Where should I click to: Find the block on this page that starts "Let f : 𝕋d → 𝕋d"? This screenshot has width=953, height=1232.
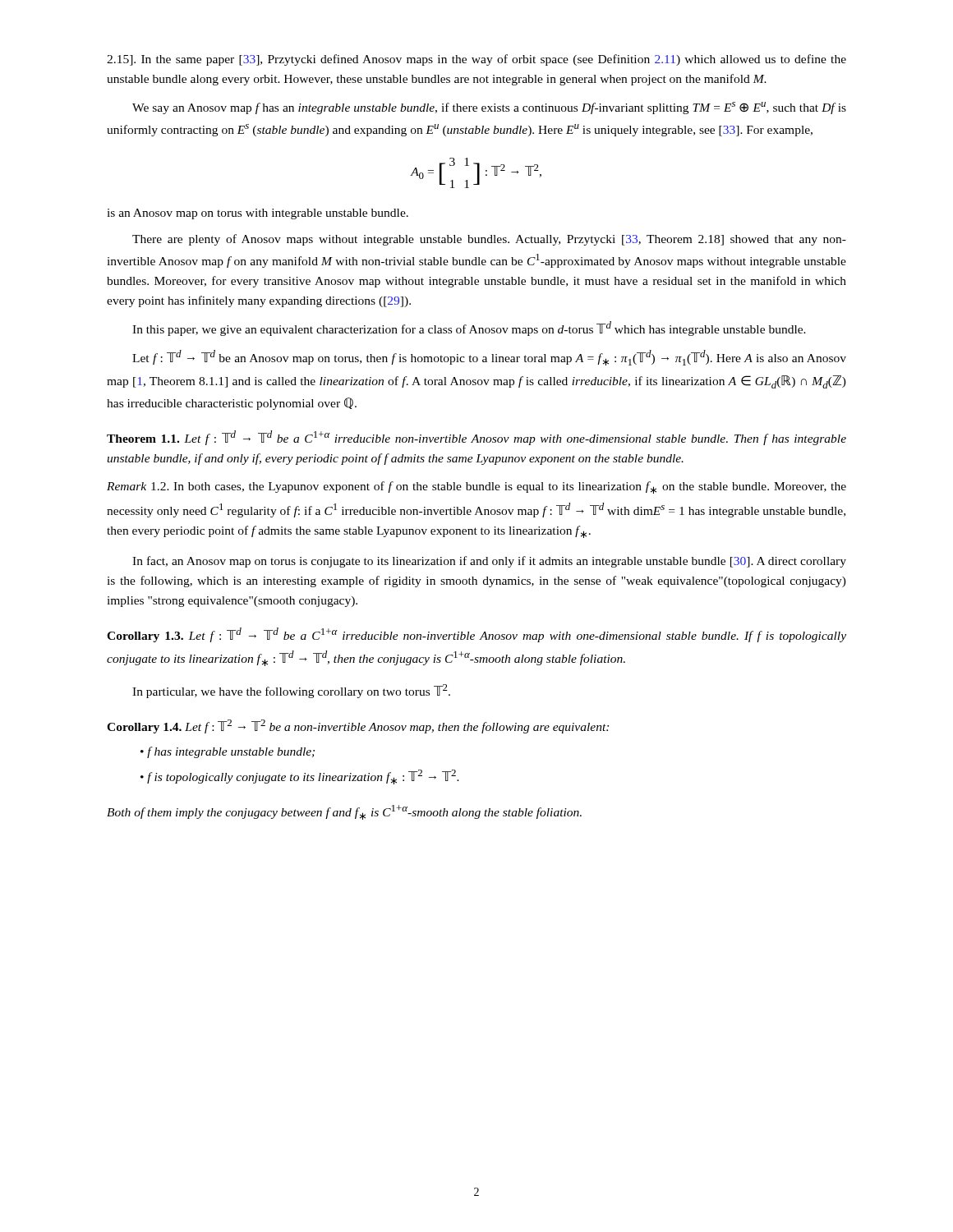pos(476,380)
